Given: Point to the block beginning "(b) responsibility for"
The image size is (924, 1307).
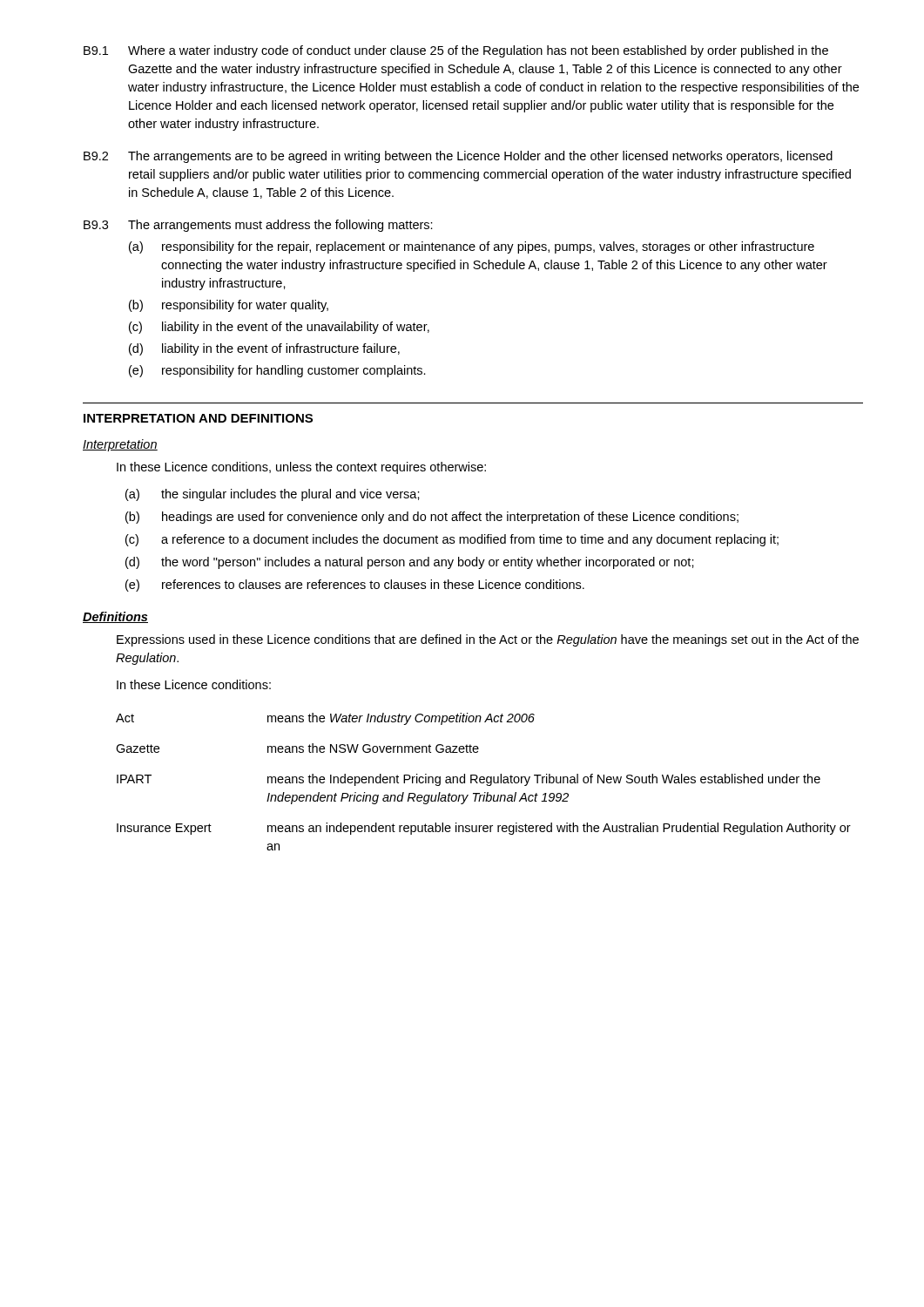Looking at the screenshot, I should 229,306.
